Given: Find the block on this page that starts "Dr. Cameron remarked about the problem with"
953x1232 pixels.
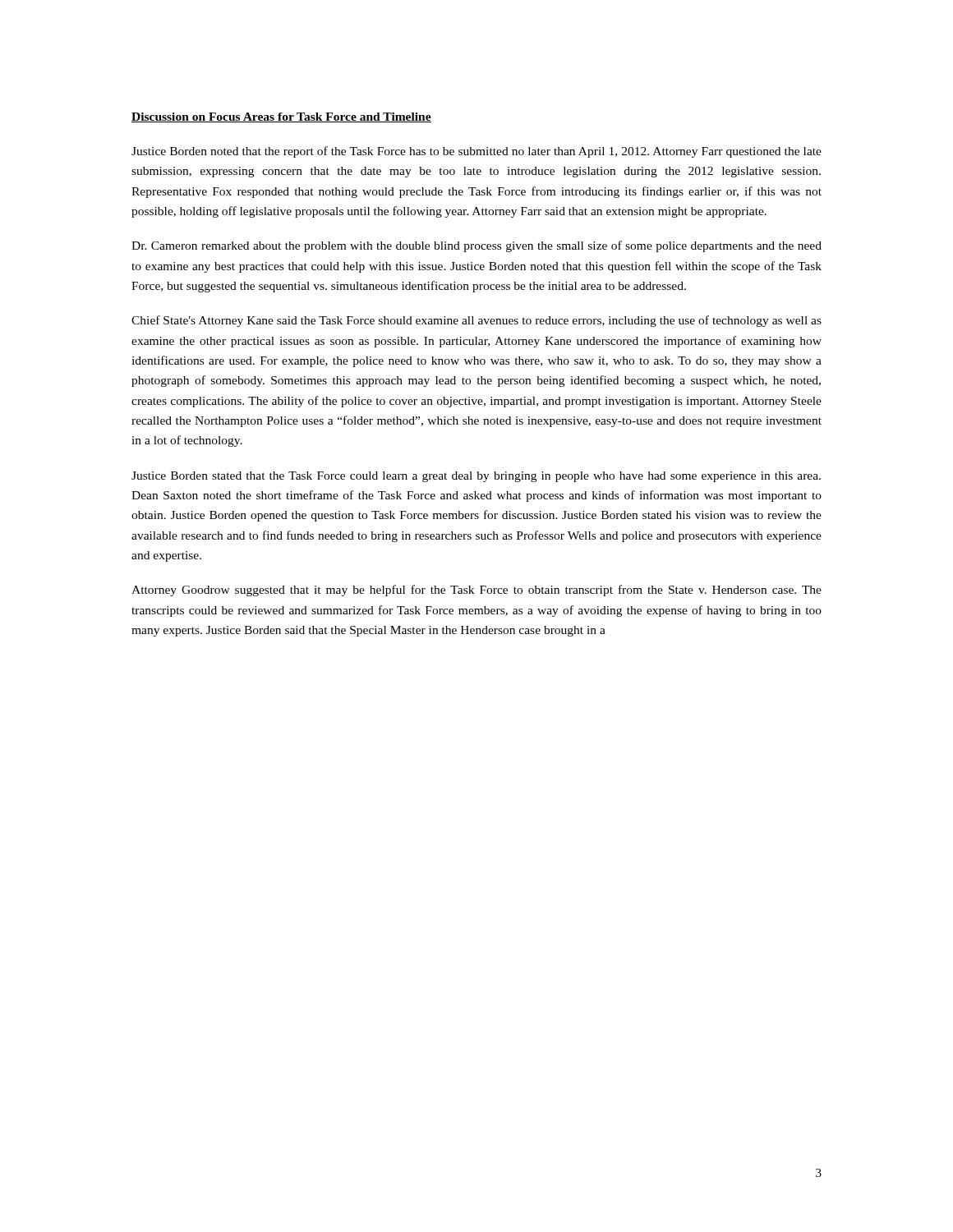Looking at the screenshot, I should click(476, 265).
